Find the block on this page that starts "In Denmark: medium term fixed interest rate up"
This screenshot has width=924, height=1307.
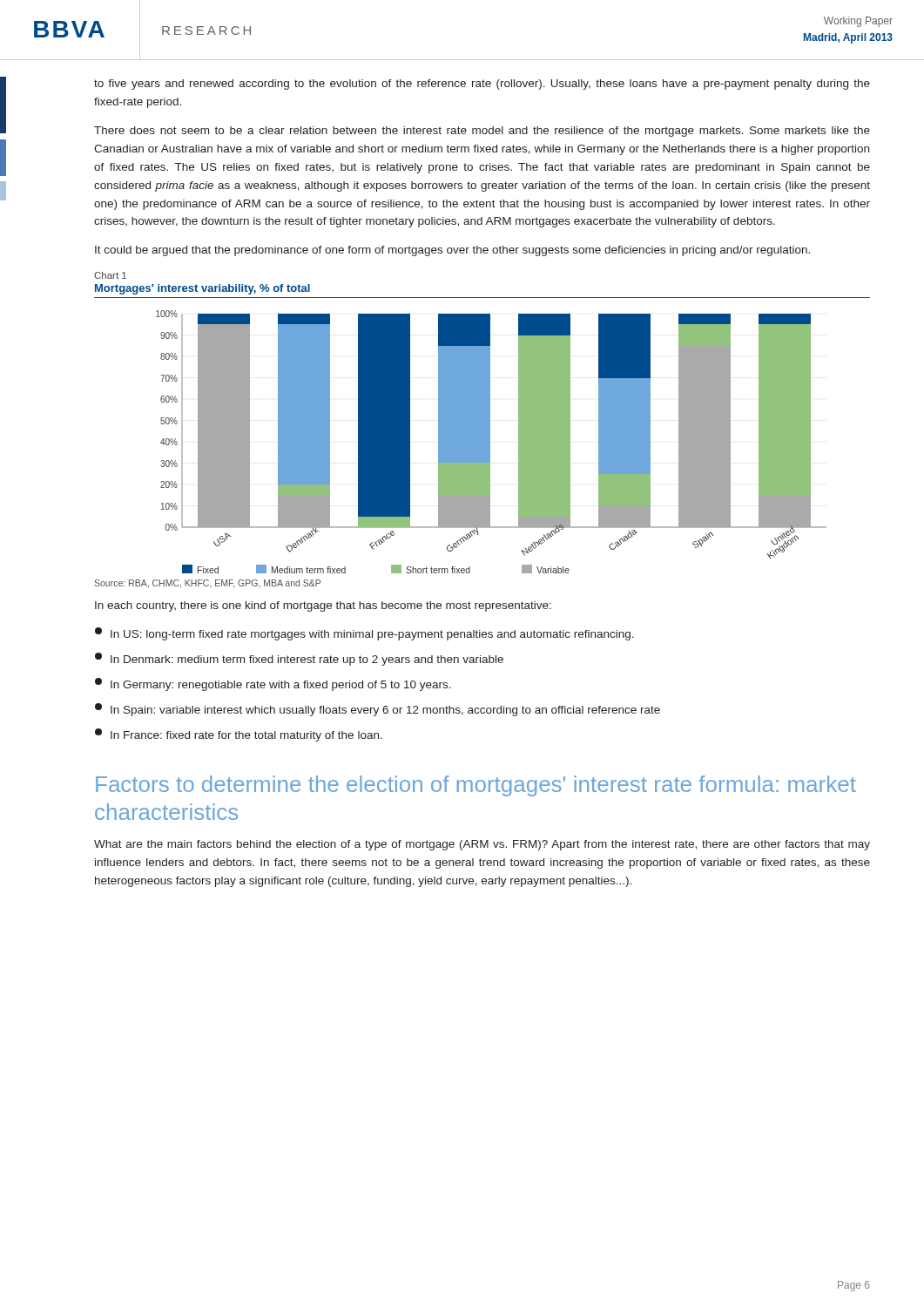click(x=299, y=661)
